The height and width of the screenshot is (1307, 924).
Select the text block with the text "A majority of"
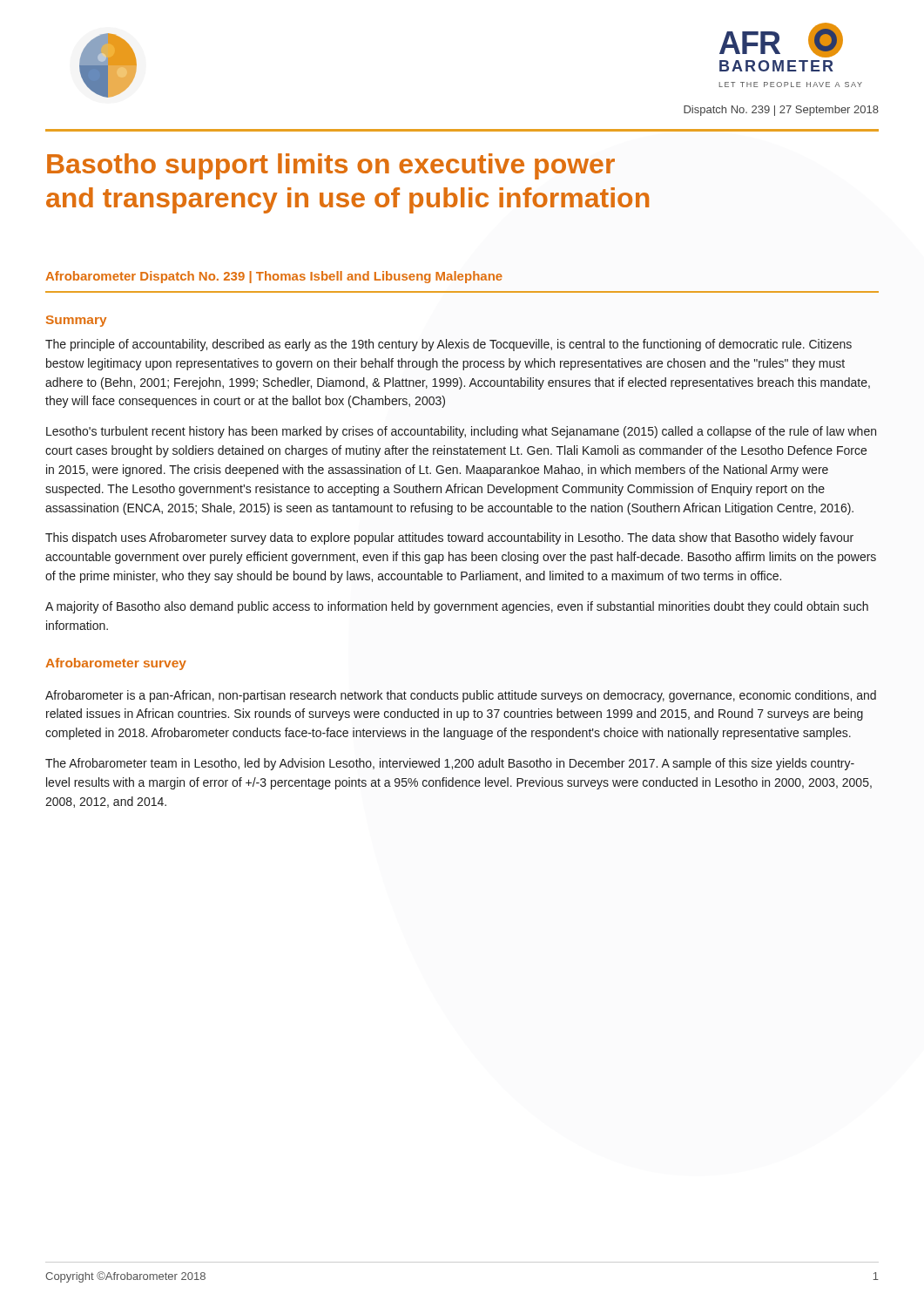tap(457, 616)
